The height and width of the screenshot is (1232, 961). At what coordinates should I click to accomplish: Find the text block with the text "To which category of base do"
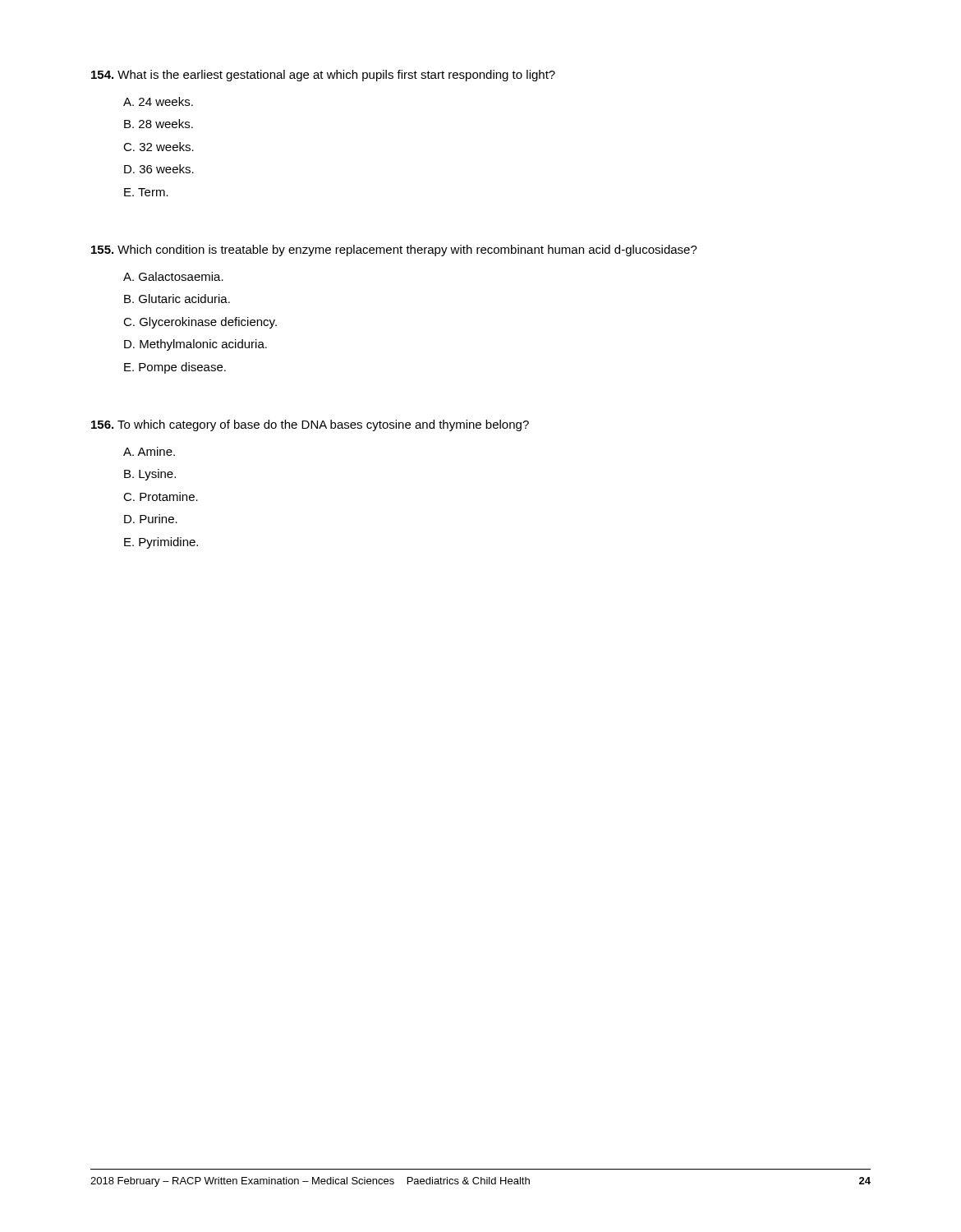[x=310, y=425]
